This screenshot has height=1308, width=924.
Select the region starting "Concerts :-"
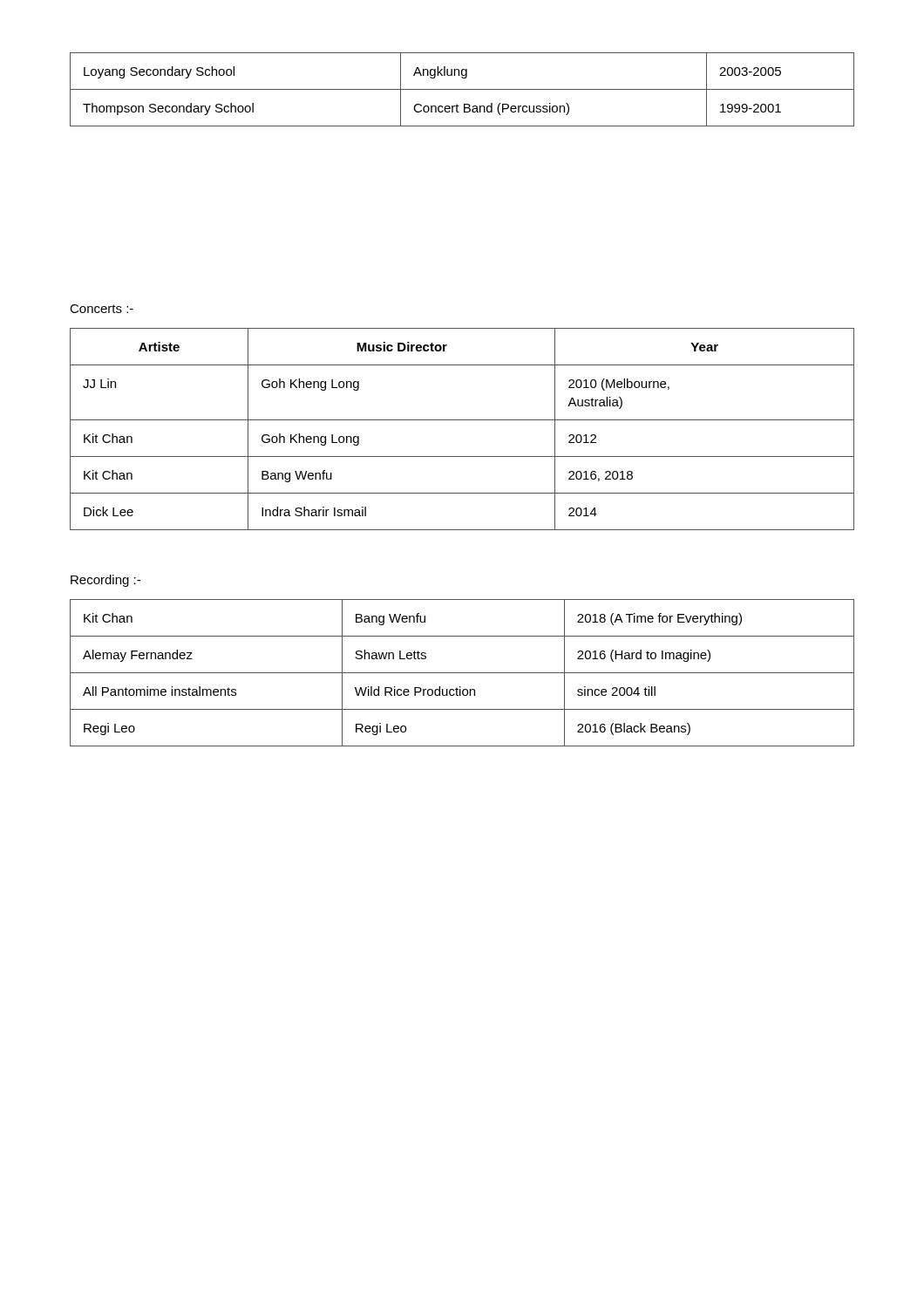102,308
